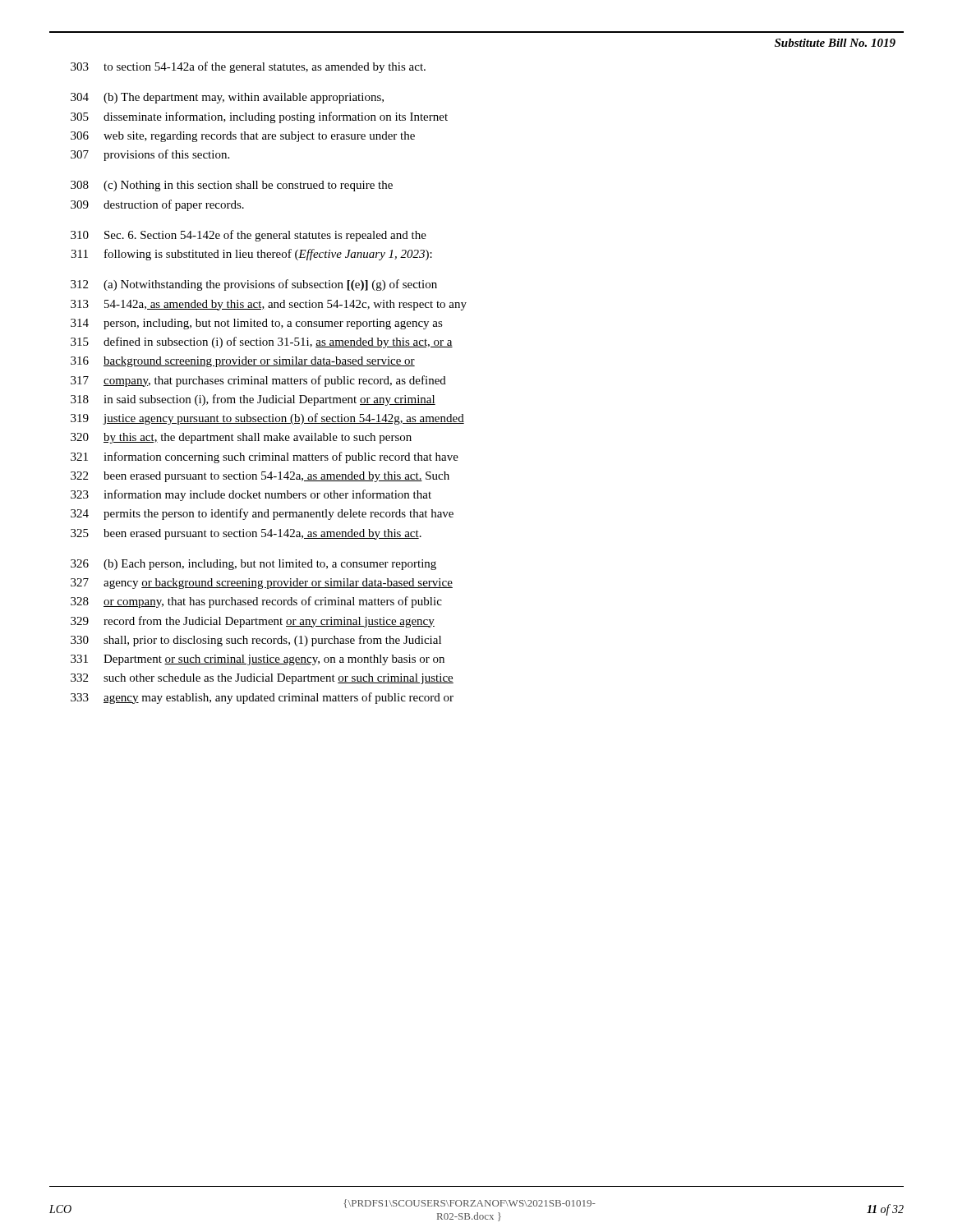Click on the text block starting "304 (b) The"
This screenshot has width=953, height=1232.
tap(227, 98)
